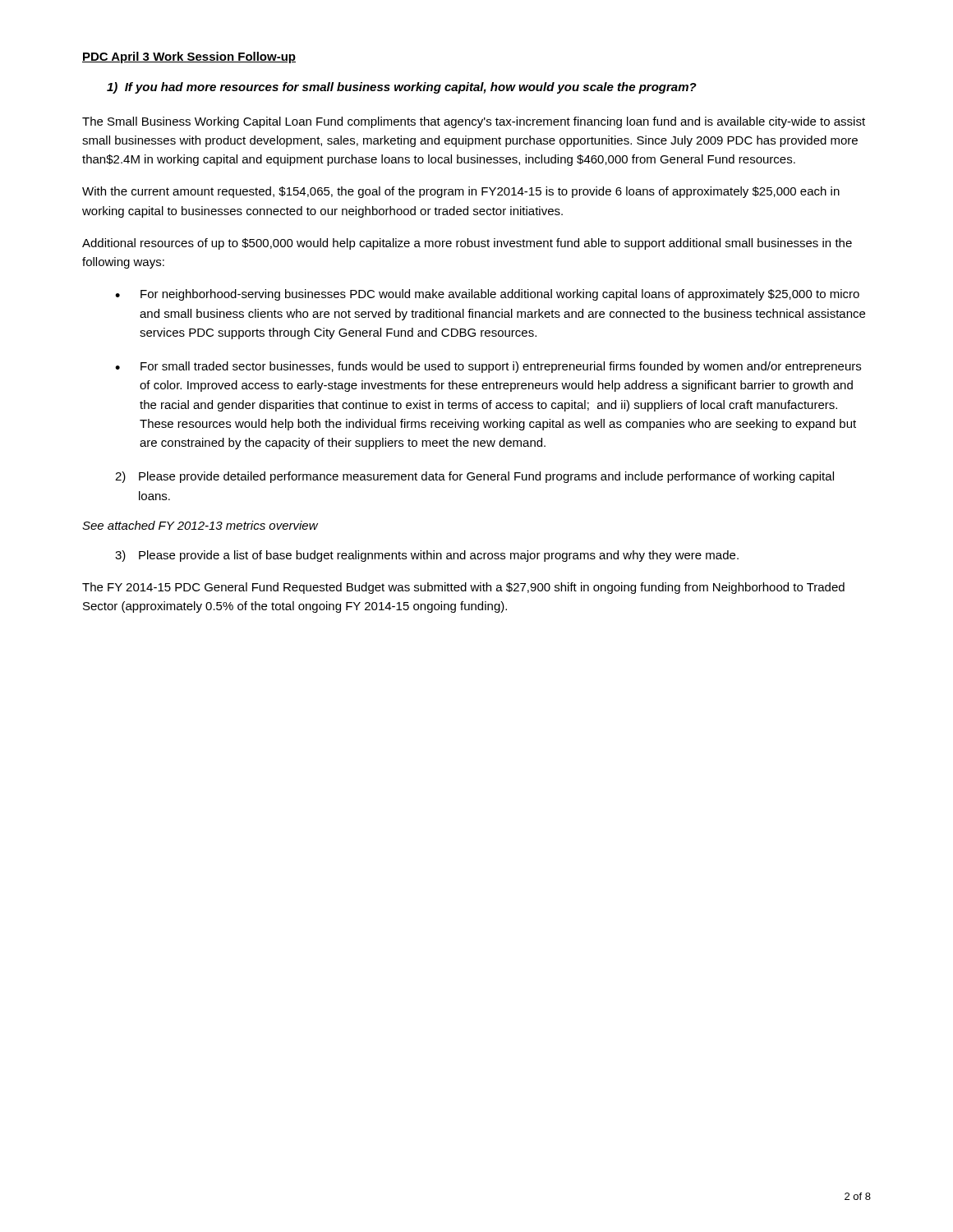The width and height of the screenshot is (953, 1232).
Task: Locate the block of text that opens with "Additional resources of up to"
Action: coord(467,252)
